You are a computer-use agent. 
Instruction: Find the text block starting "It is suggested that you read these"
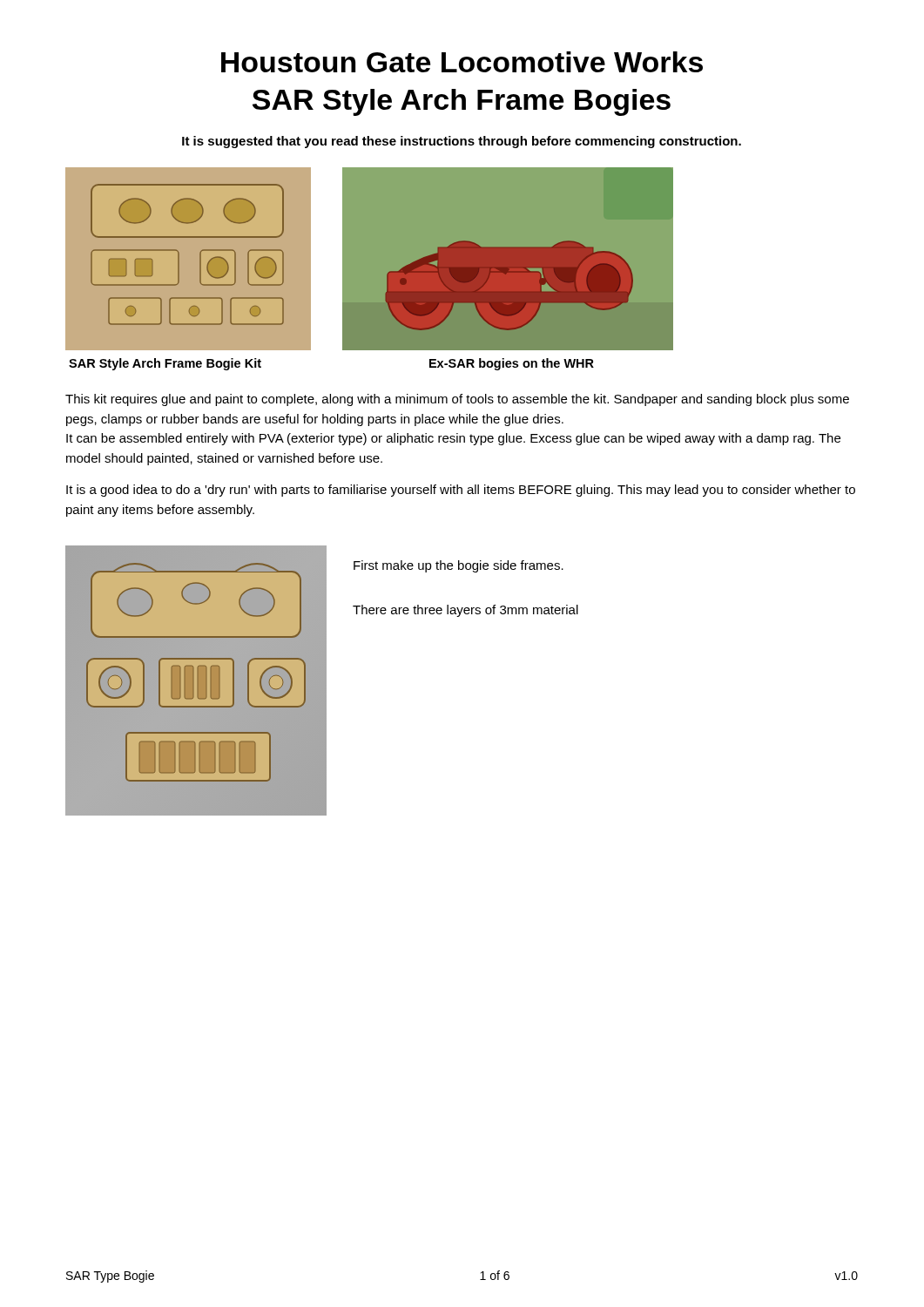pyautogui.click(x=462, y=141)
